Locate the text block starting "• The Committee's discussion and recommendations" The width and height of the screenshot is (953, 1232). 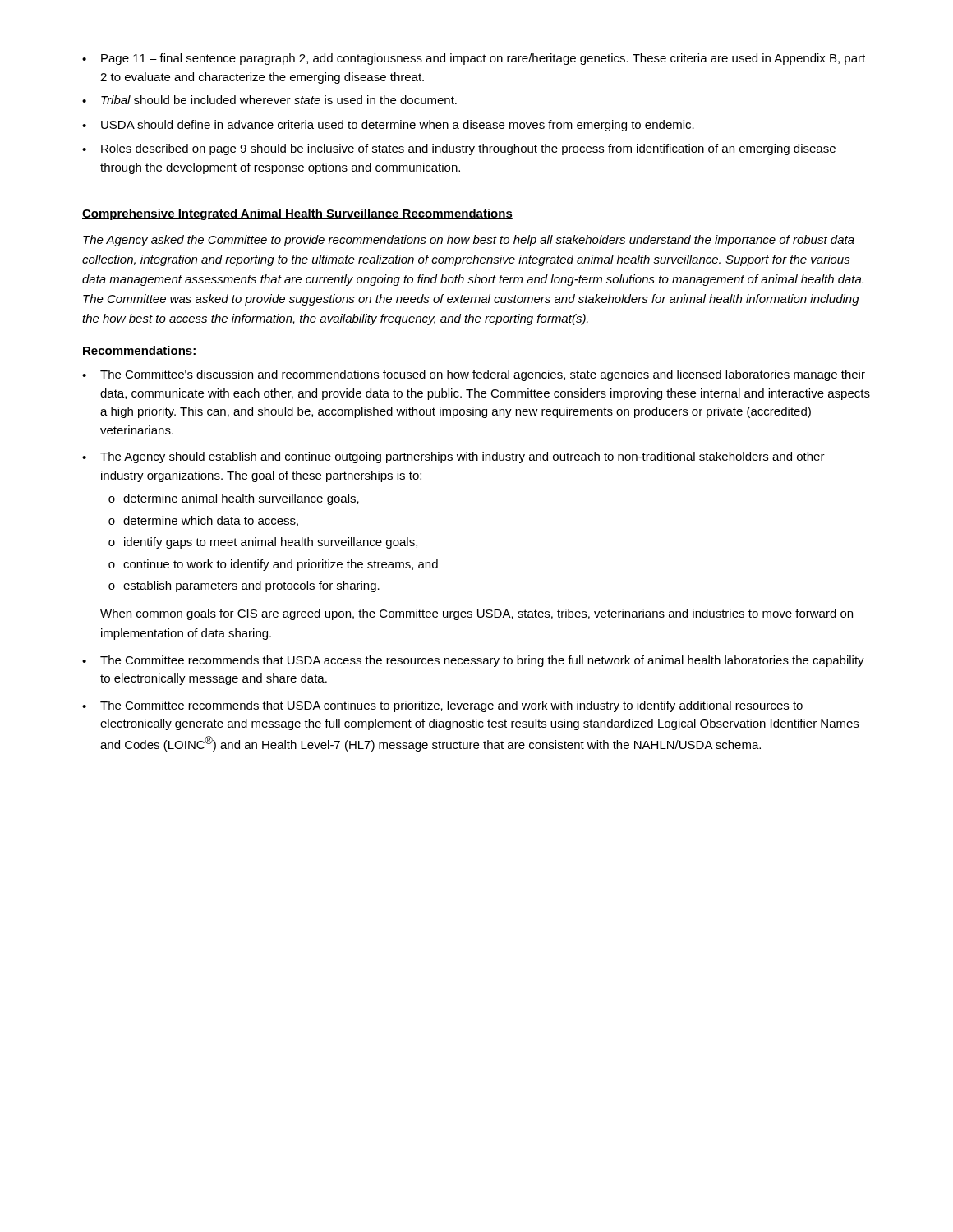476,402
